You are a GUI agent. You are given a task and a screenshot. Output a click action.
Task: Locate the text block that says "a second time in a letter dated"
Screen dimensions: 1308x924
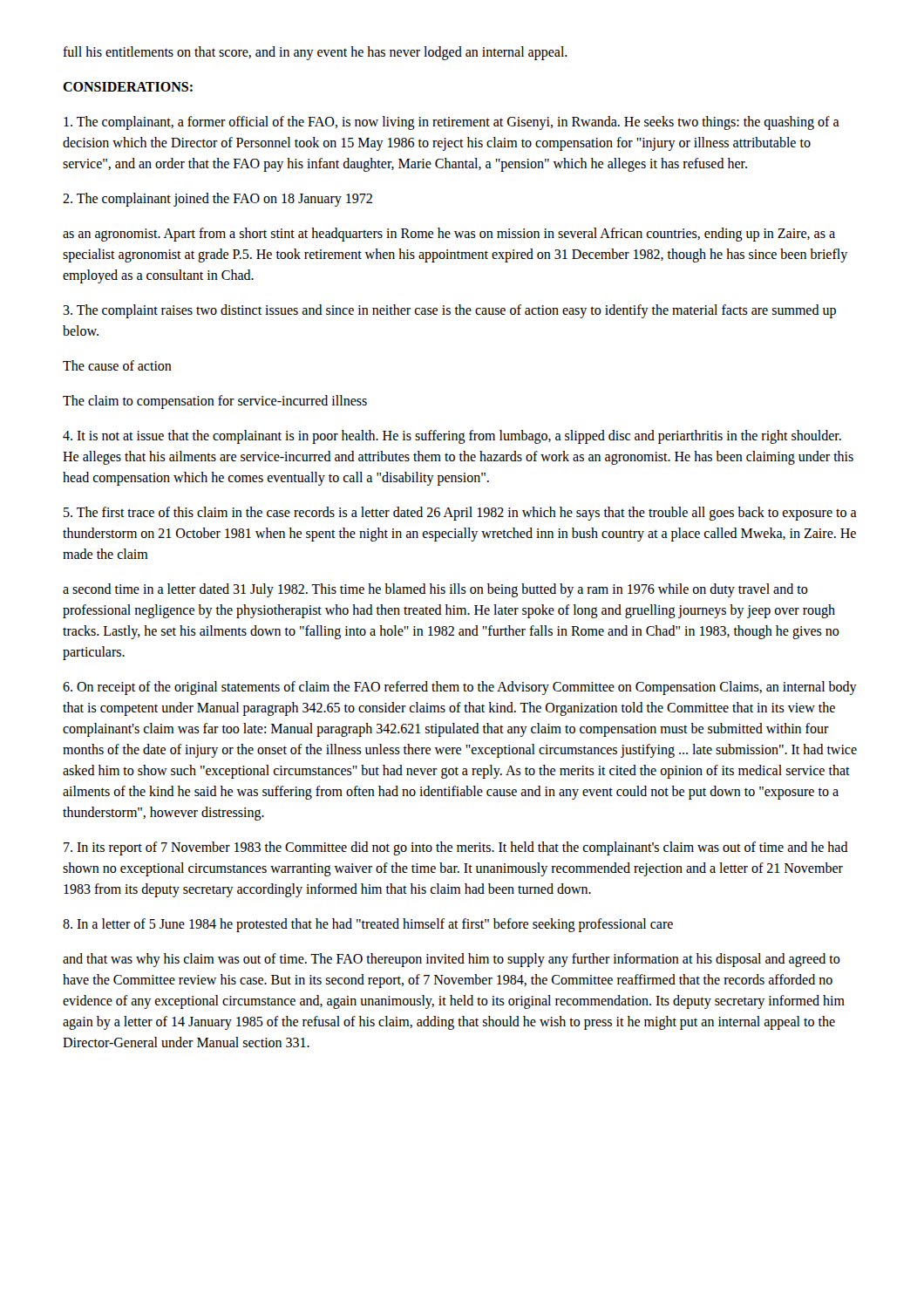(451, 620)
